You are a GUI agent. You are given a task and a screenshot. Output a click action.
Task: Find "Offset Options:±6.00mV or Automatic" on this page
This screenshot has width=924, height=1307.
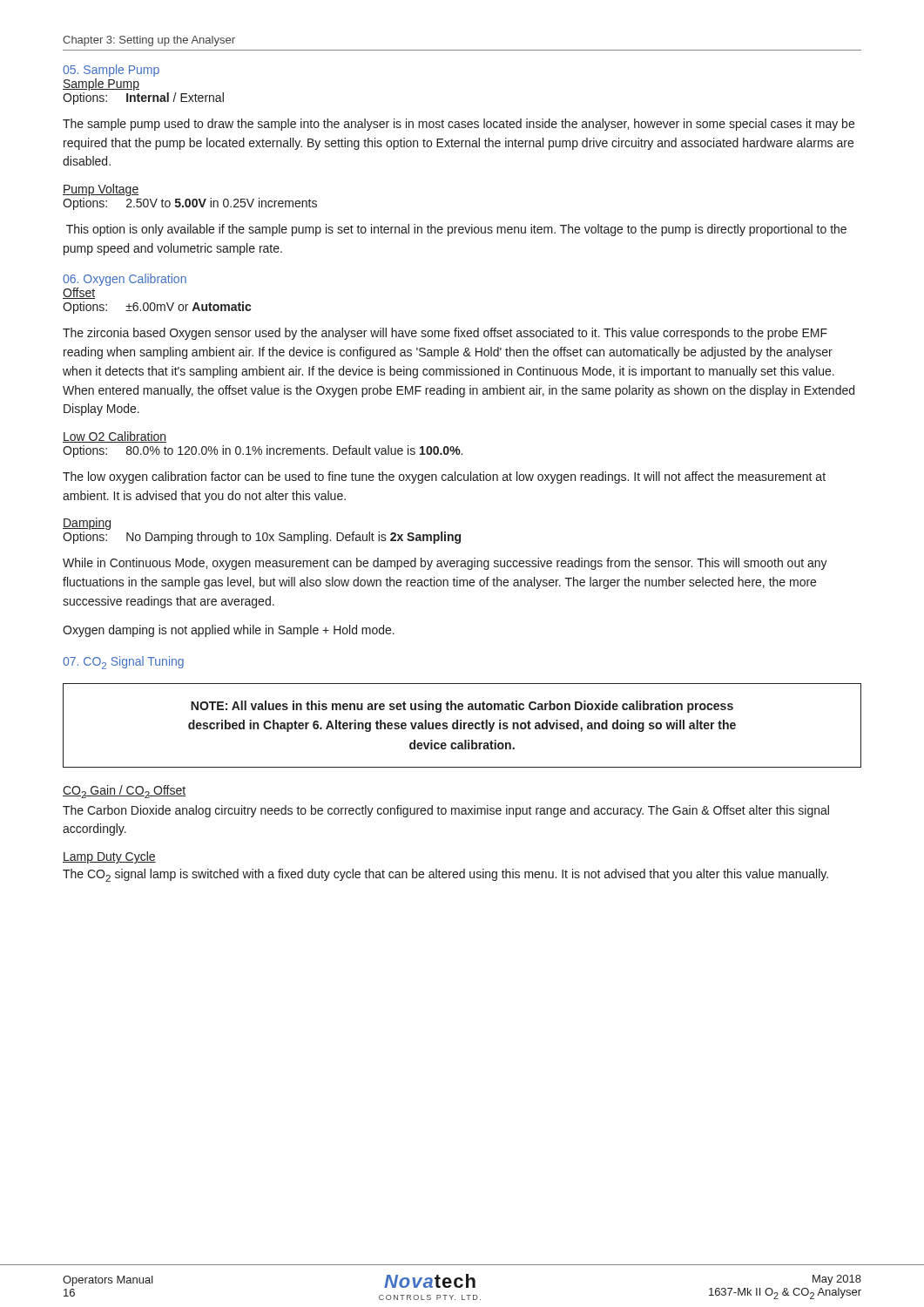pyautogui.click(x=79, y=293)
